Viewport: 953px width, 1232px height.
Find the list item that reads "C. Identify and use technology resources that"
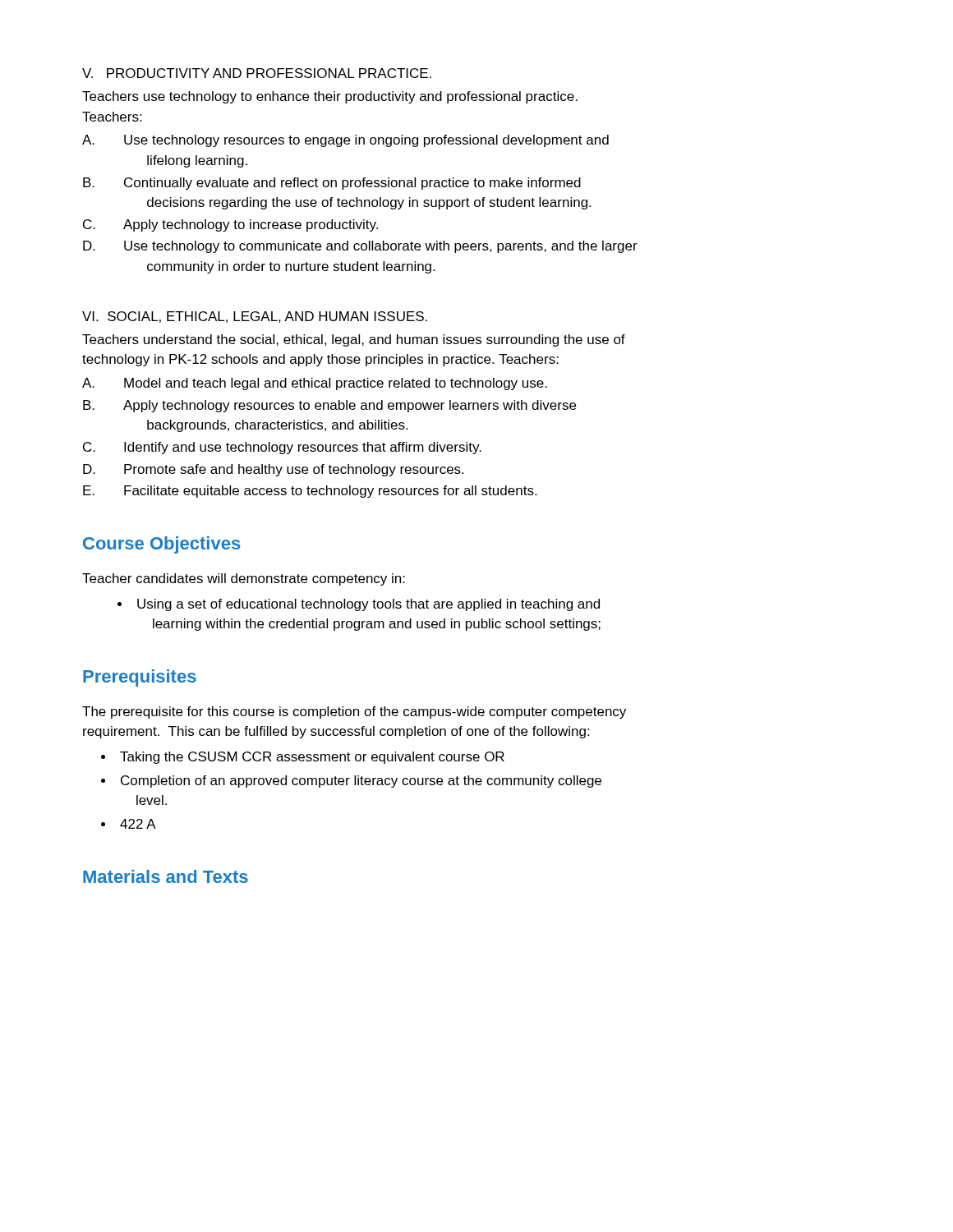(485, 448)
